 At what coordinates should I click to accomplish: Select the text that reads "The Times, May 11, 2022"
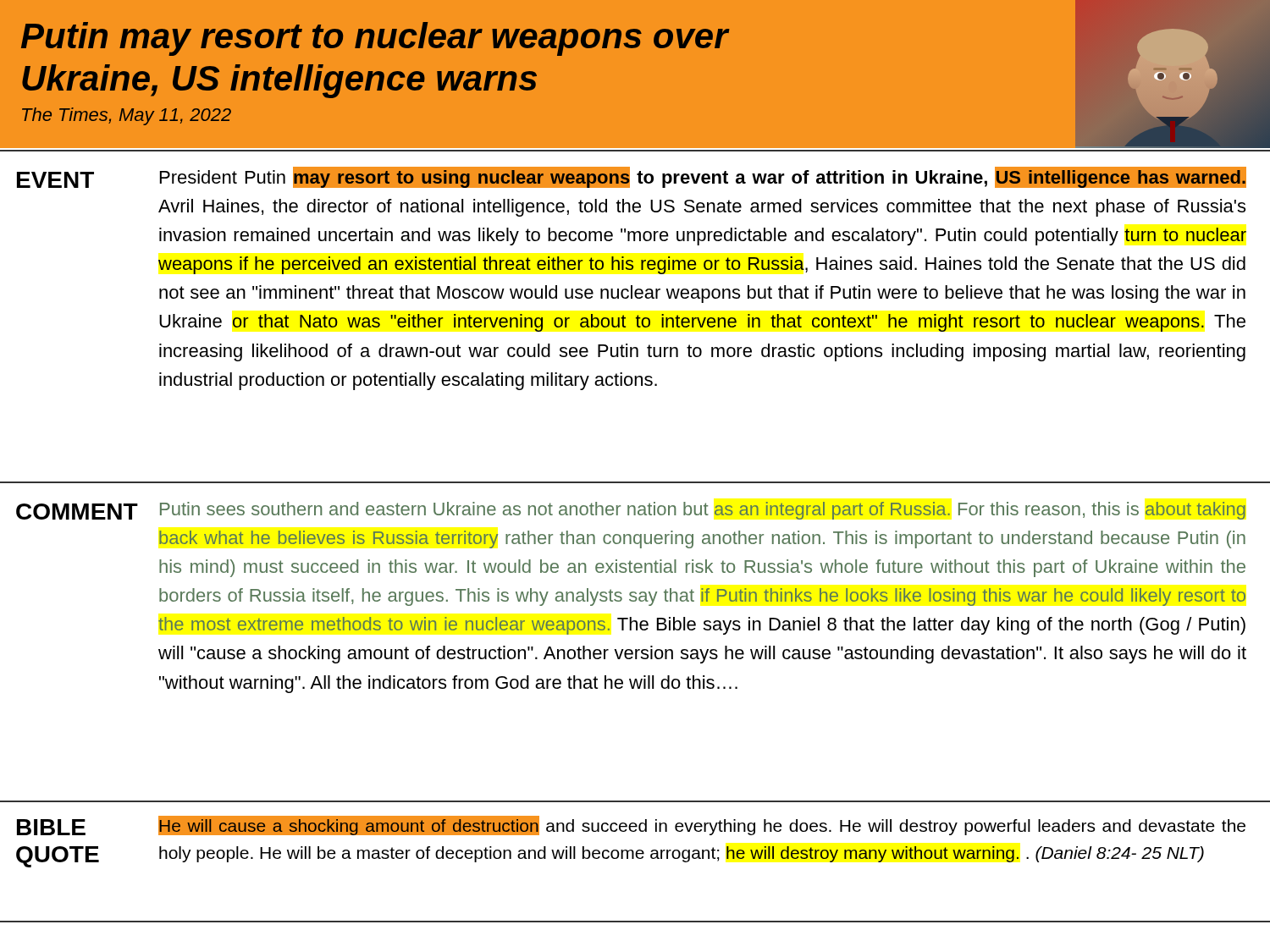[127, 116]
